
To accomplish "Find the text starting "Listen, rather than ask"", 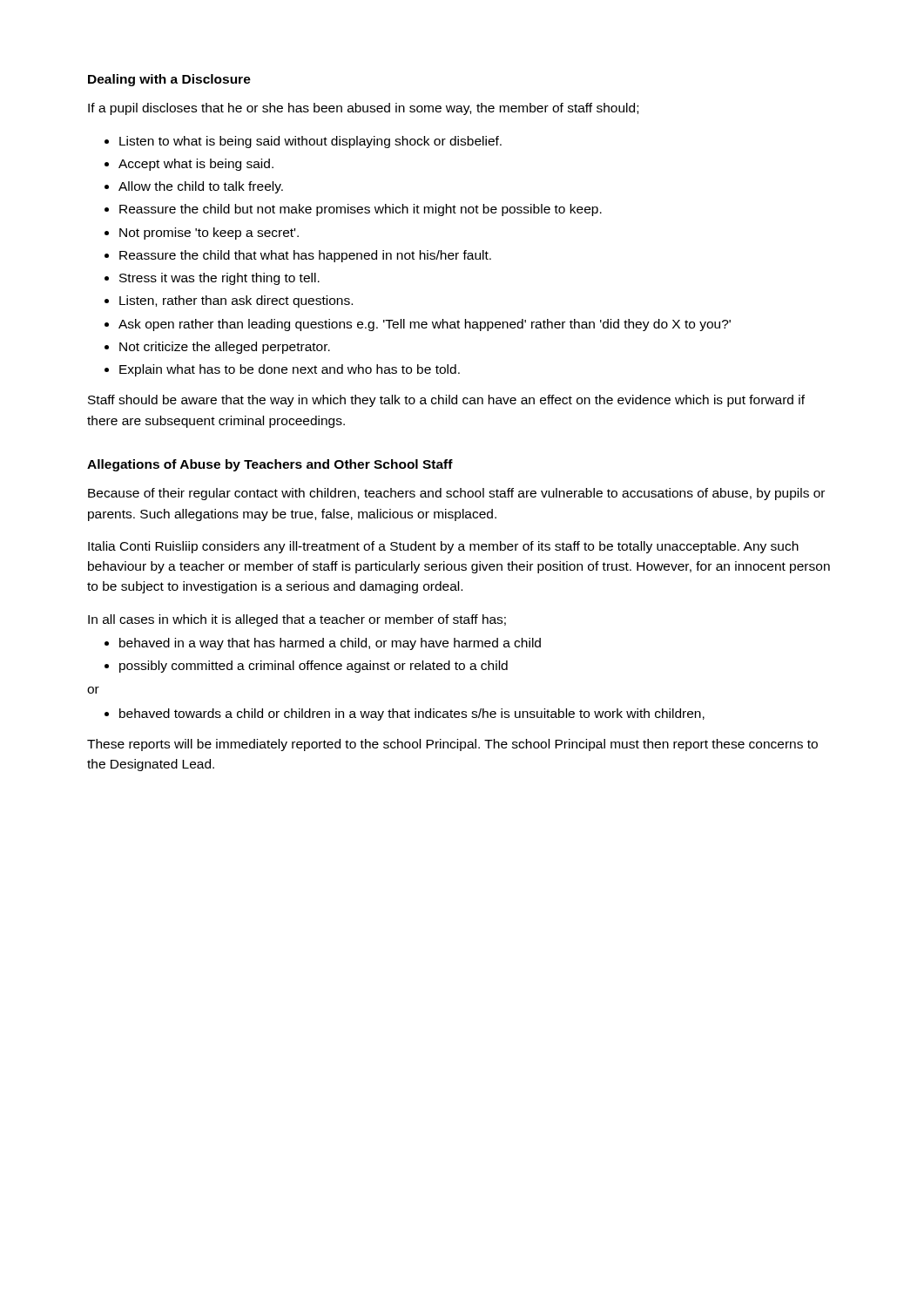I will pos(236,301).
